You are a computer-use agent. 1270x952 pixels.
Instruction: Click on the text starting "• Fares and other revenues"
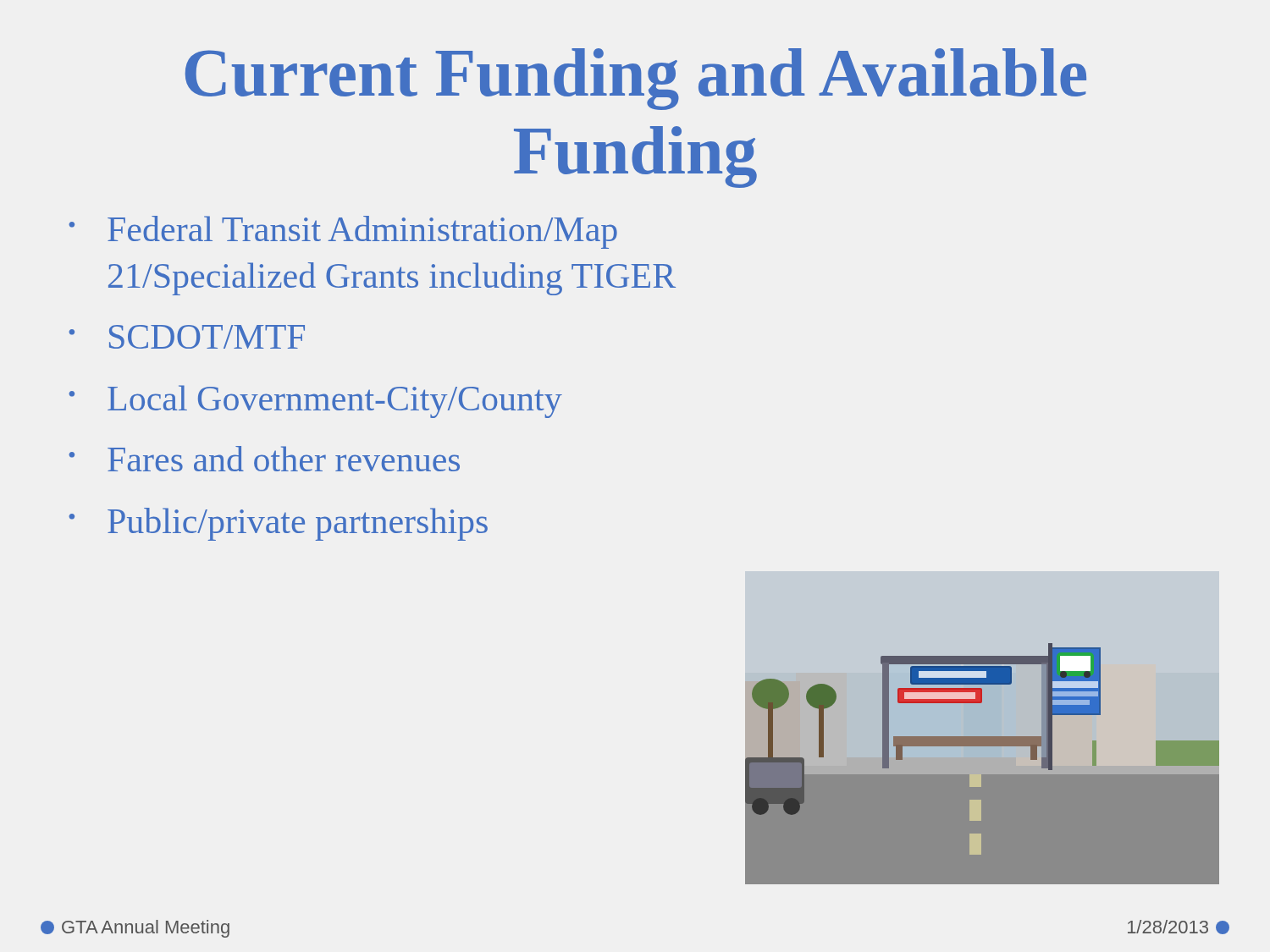coord(264,460)
